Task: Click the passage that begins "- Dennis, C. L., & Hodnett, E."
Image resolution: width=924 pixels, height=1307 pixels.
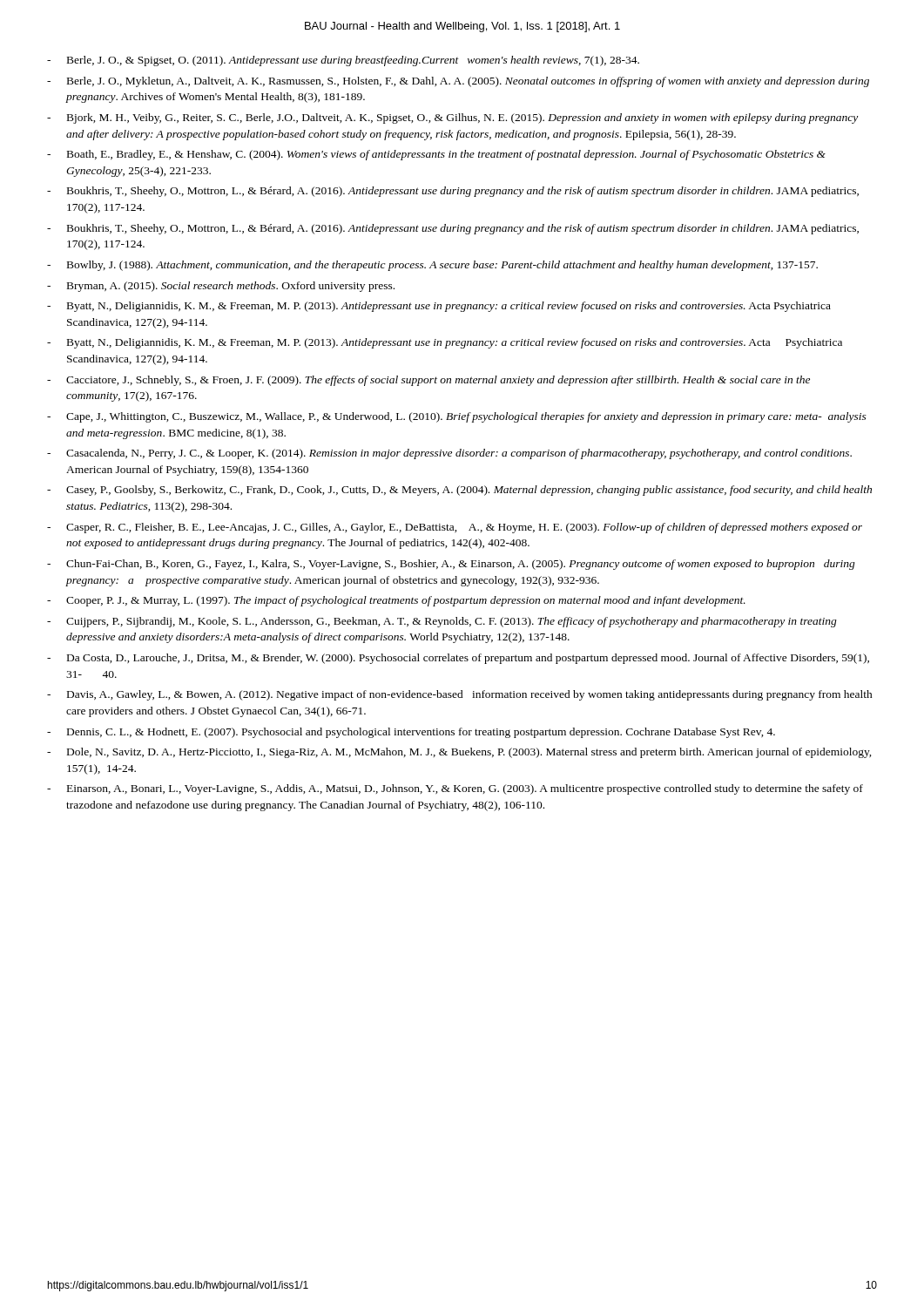Action: click(462, 732)
